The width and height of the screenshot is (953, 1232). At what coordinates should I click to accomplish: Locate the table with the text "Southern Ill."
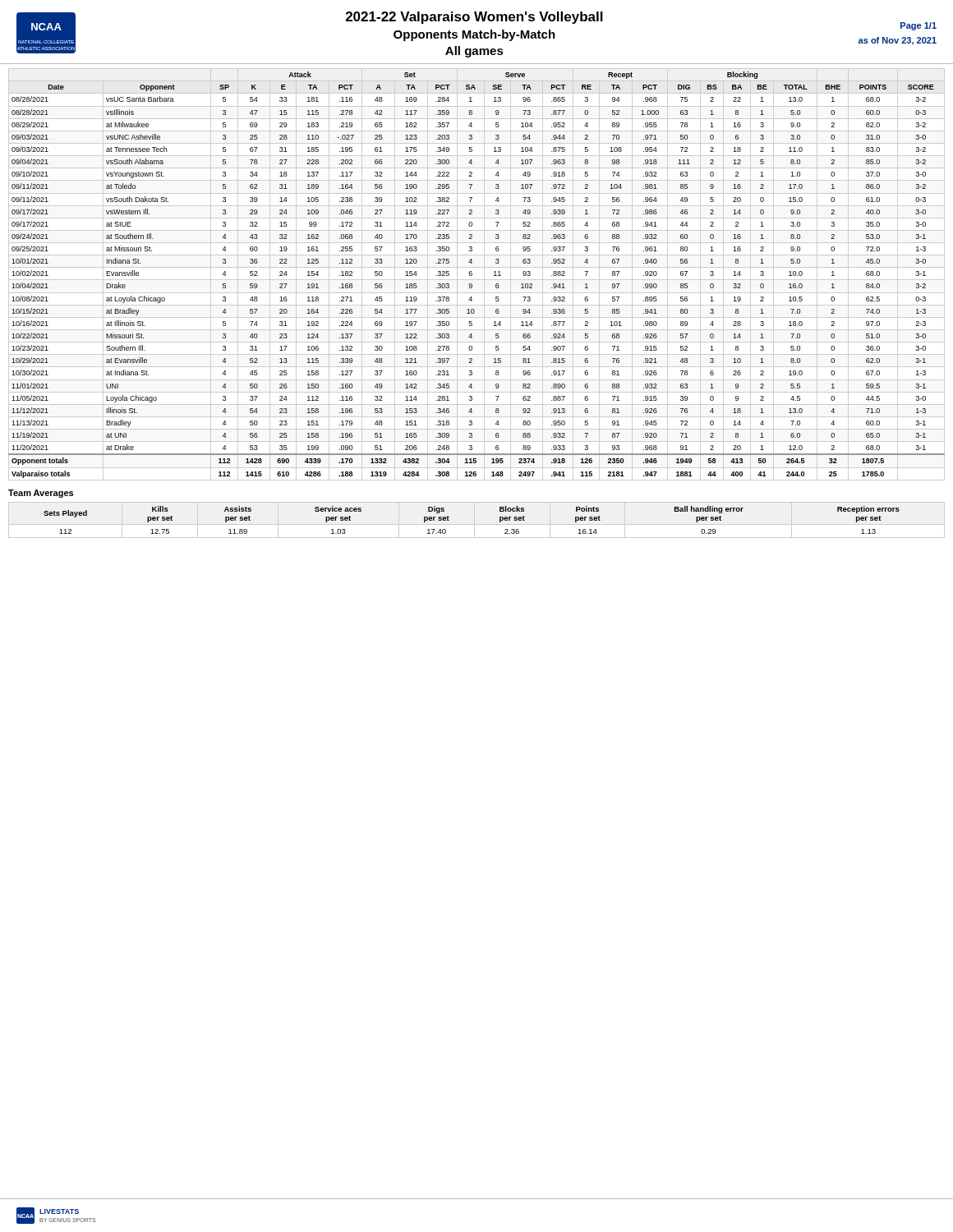pos(476,273)
